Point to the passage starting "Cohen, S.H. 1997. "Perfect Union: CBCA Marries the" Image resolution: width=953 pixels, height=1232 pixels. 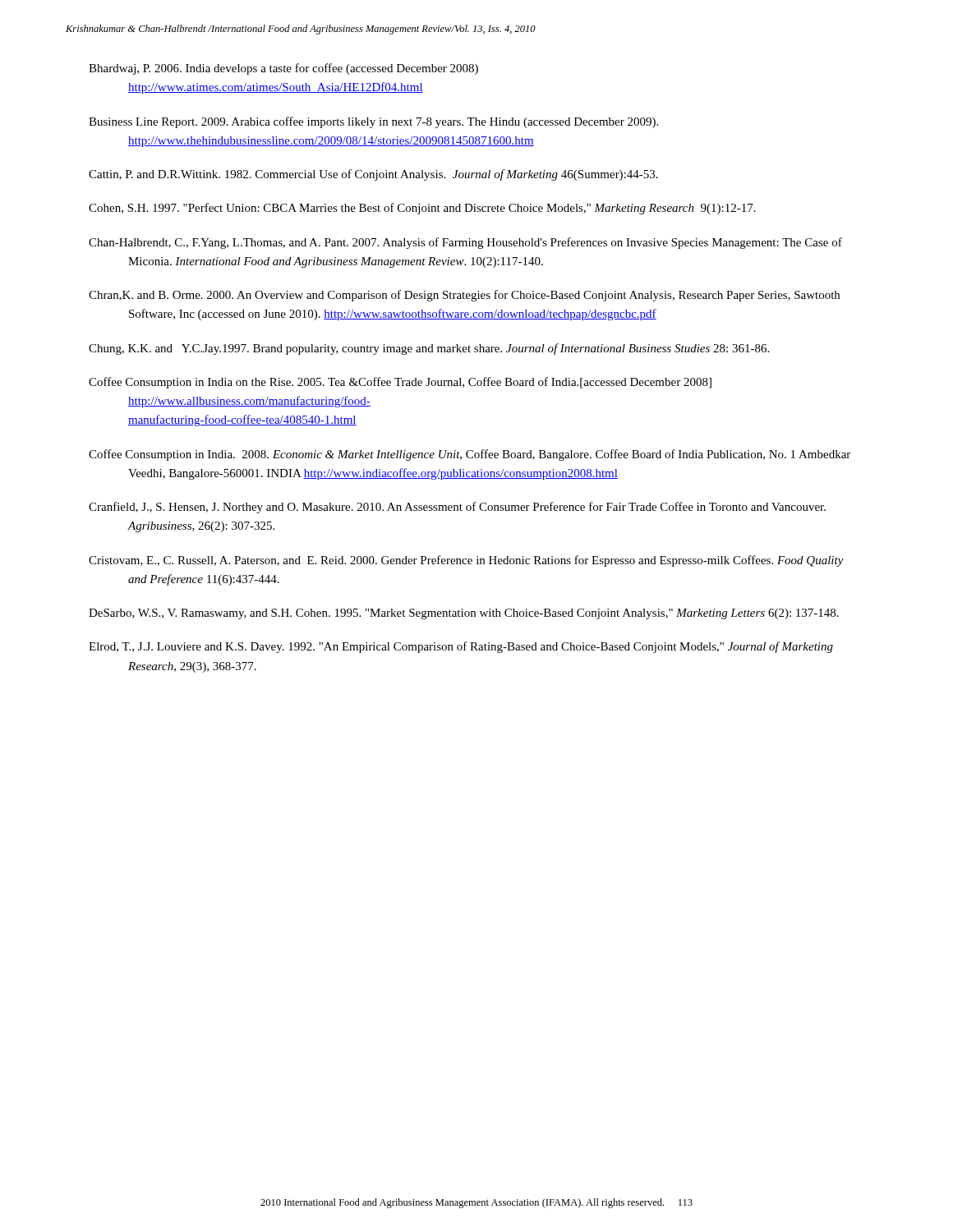tap(422, 208)
